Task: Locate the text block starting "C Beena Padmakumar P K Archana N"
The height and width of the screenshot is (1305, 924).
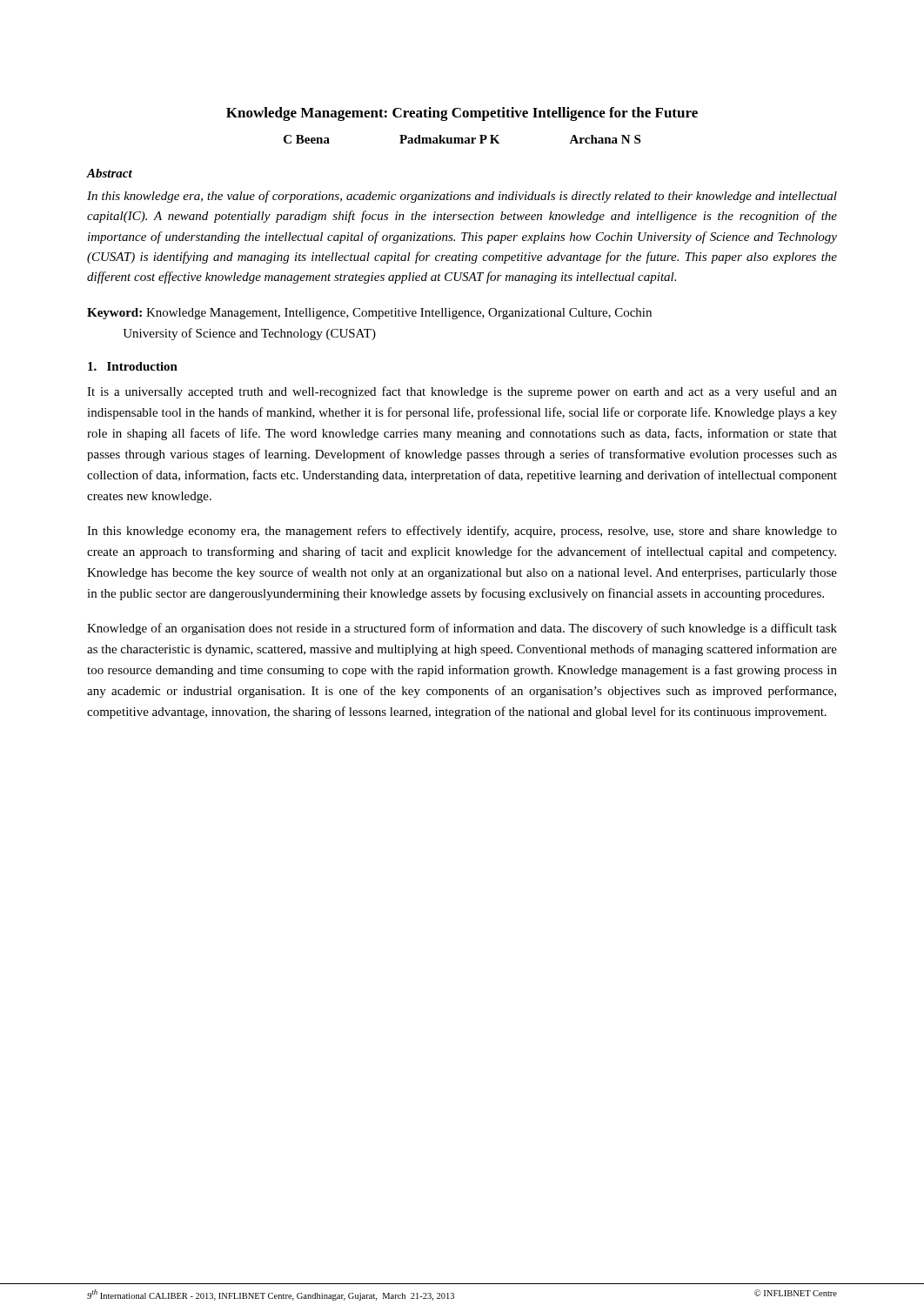Action: pos(462,140)
